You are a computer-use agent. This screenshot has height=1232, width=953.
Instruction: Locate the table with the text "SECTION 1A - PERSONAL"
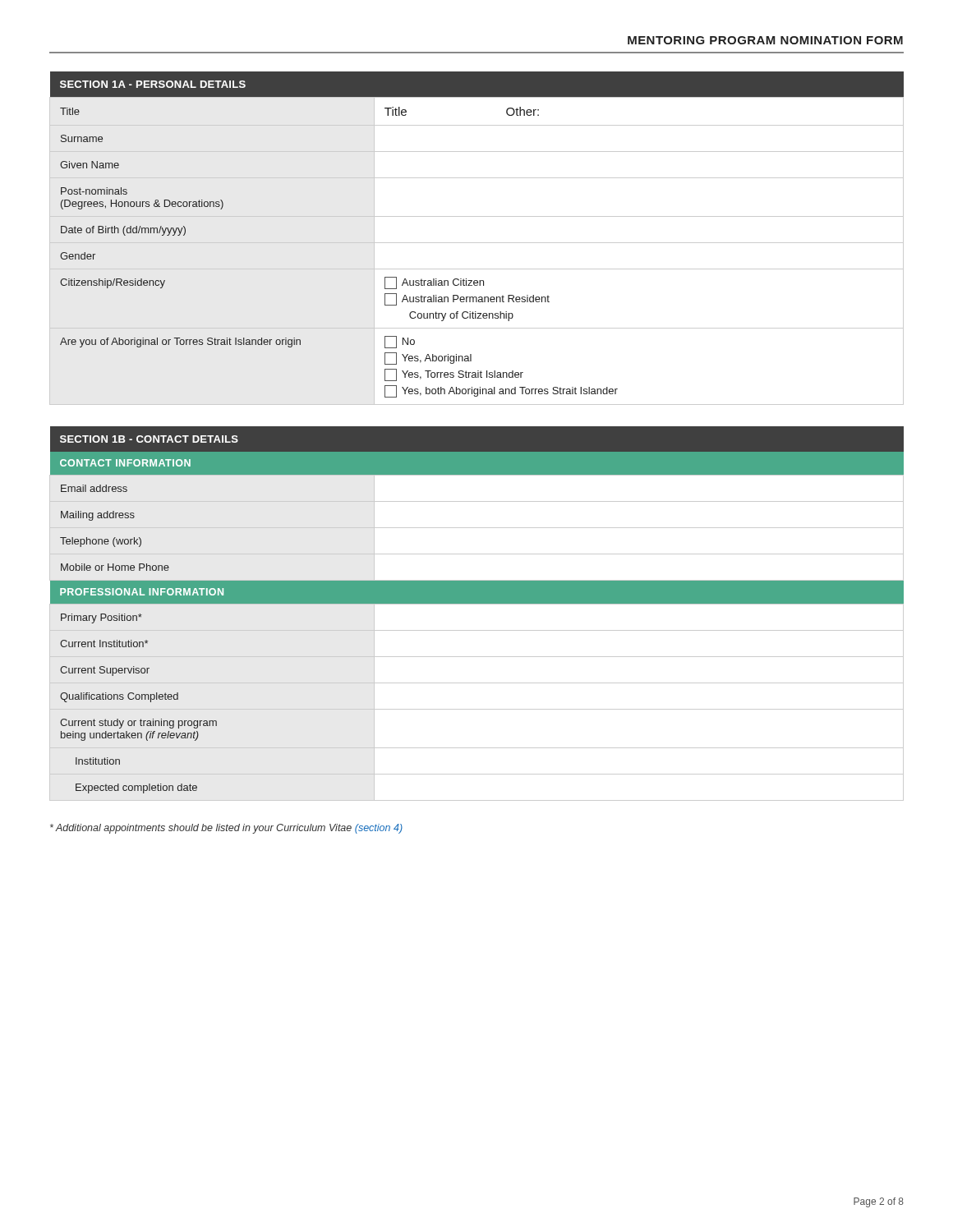click(476, 238)
